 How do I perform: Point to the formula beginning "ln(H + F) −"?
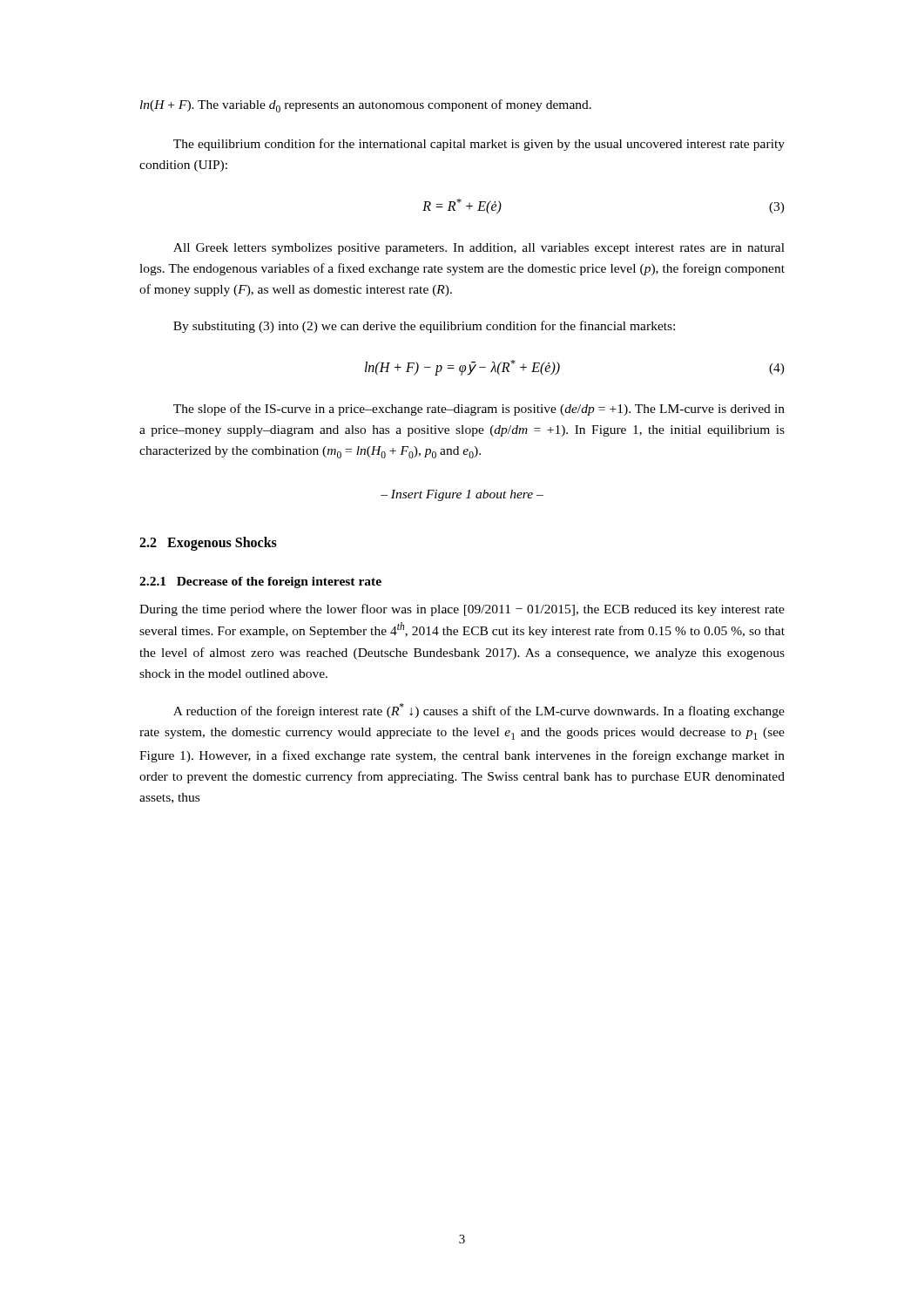(x=463, y=367)
